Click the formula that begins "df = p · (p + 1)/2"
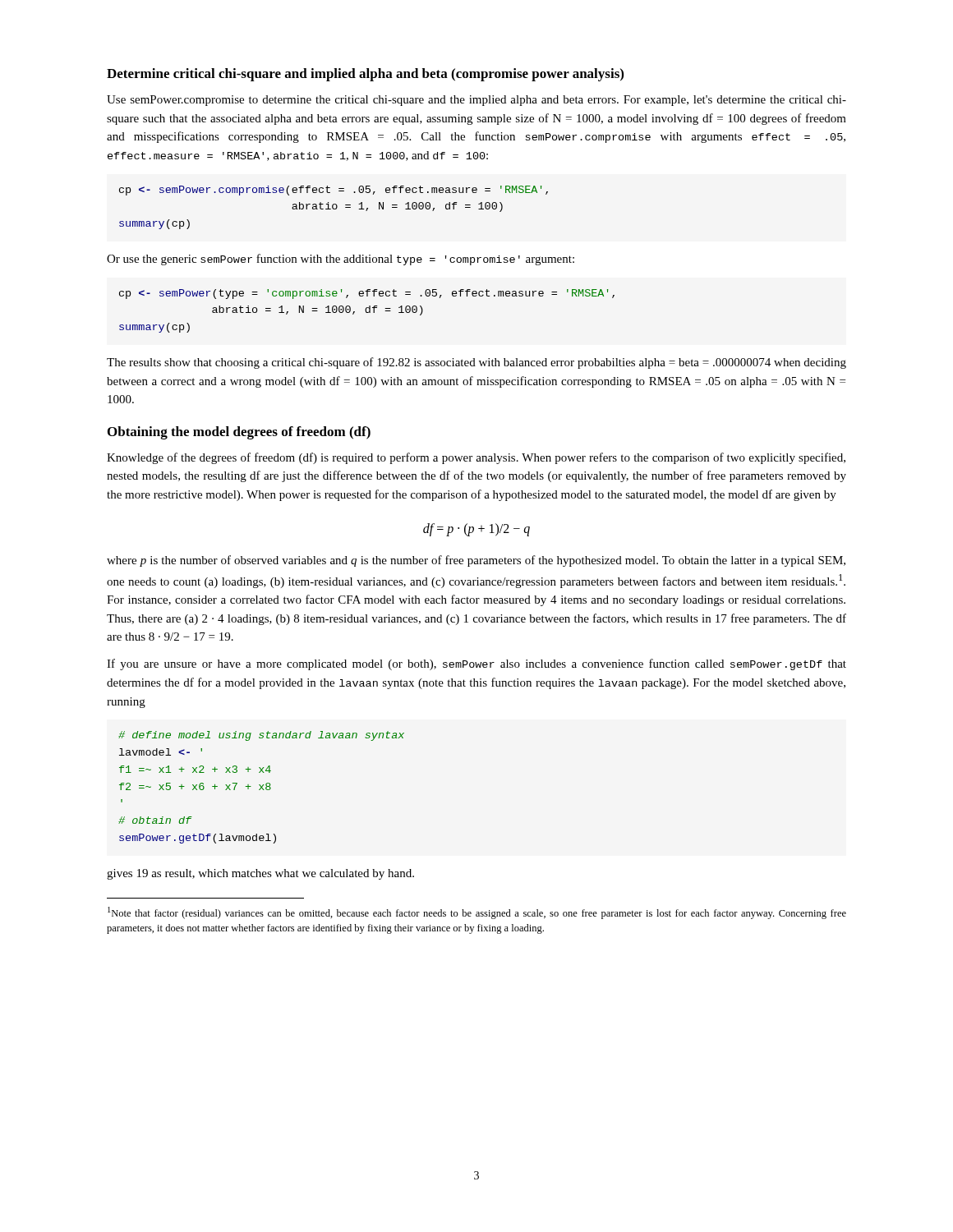The width and height of the screenshot is (953, 1232). [476, 529]
